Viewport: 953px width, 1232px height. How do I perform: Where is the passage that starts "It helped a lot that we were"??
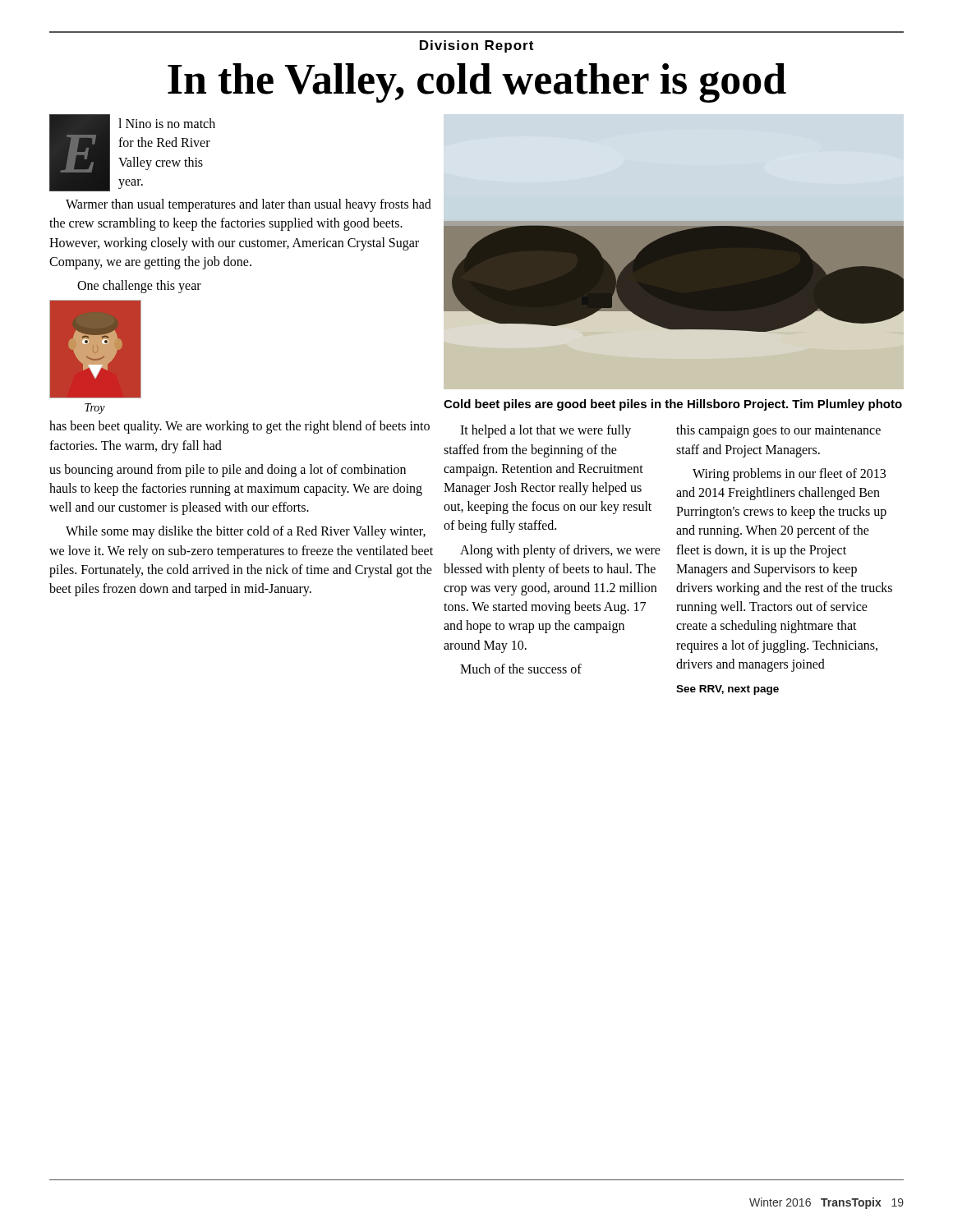pyautogui.click(x=553, y=550)
